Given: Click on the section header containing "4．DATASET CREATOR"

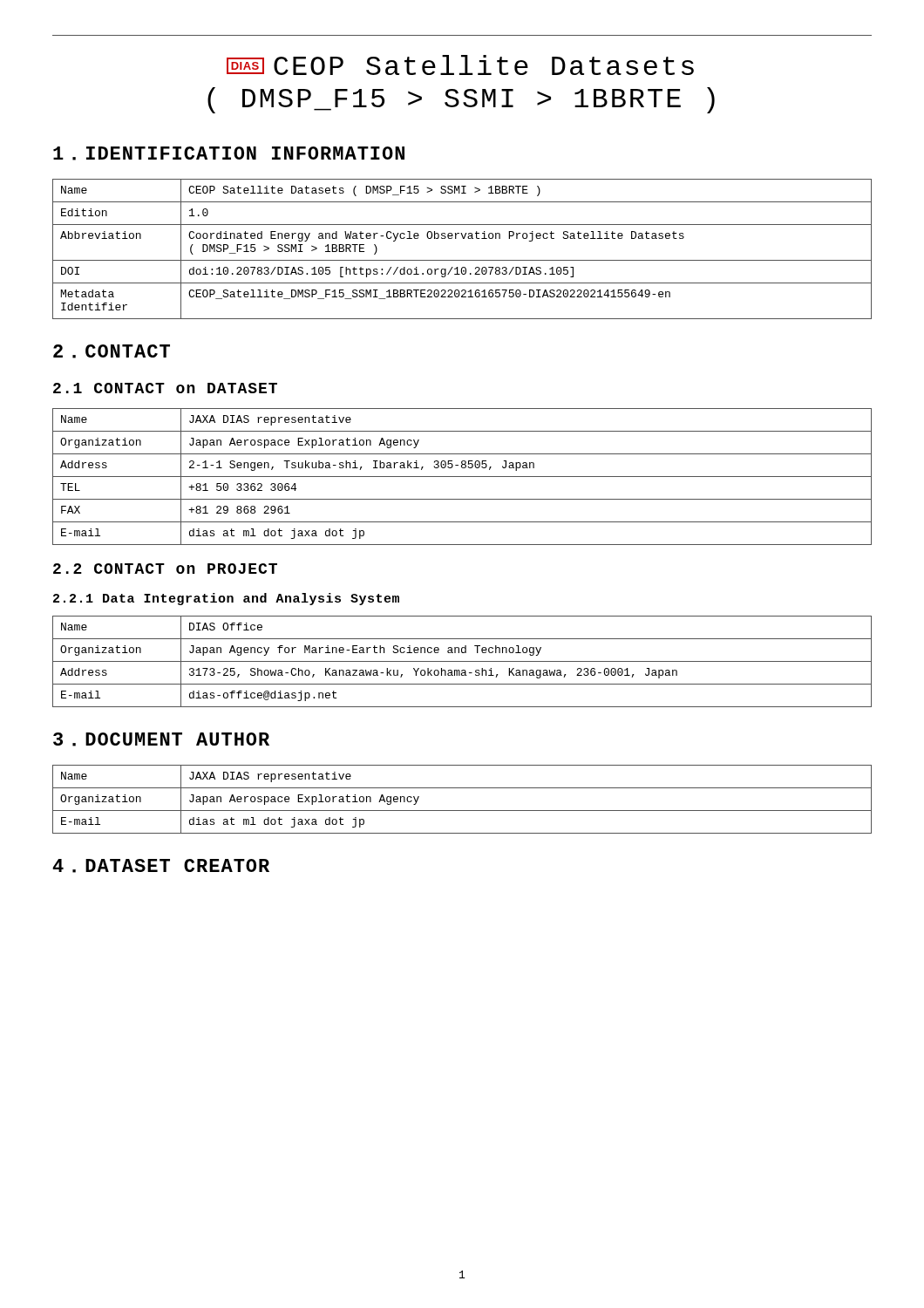Looking at the screenshot, I should pyautogui.click(x=161, y=867).
